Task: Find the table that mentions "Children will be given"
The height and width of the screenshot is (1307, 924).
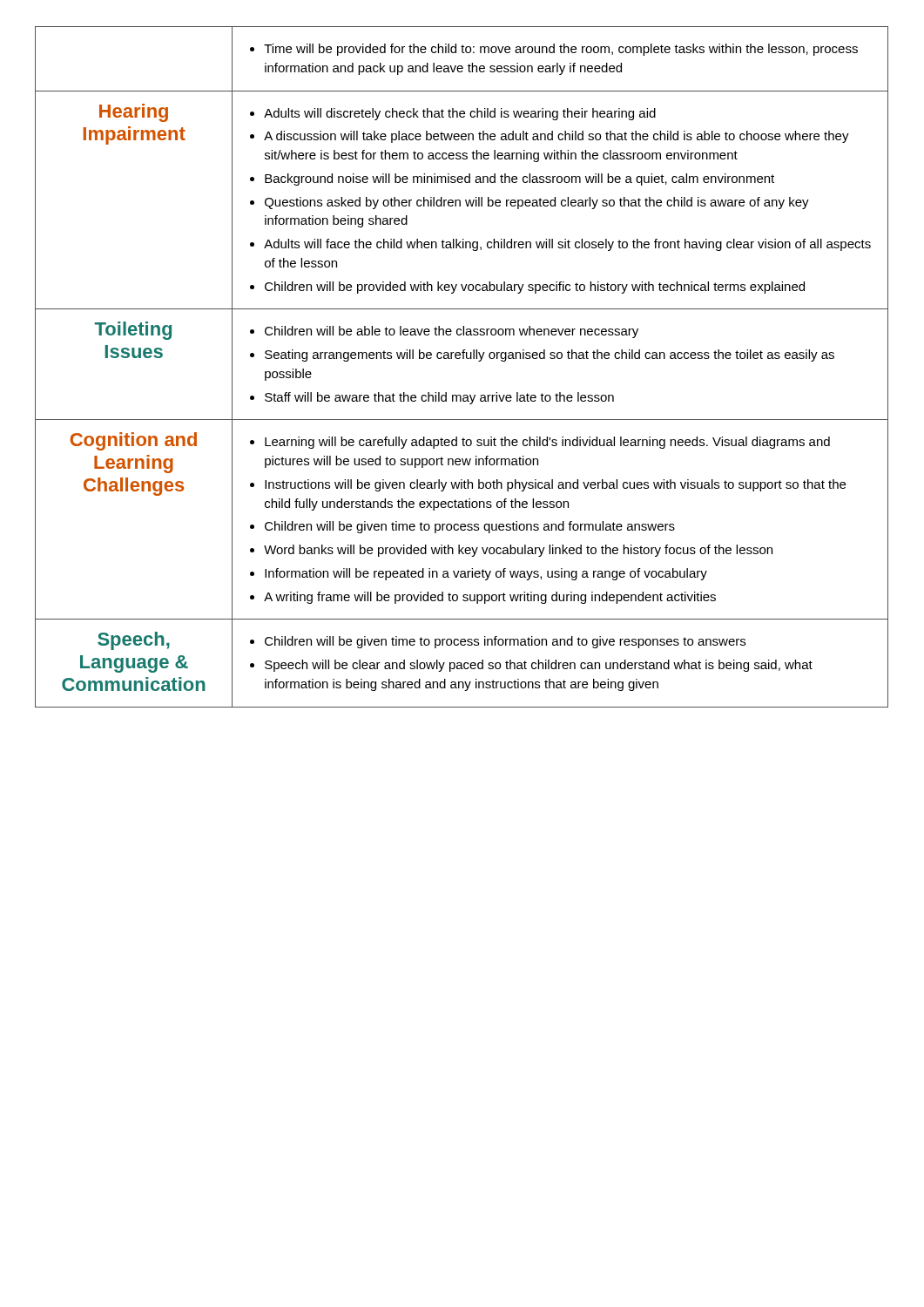Action: [462, 367]
